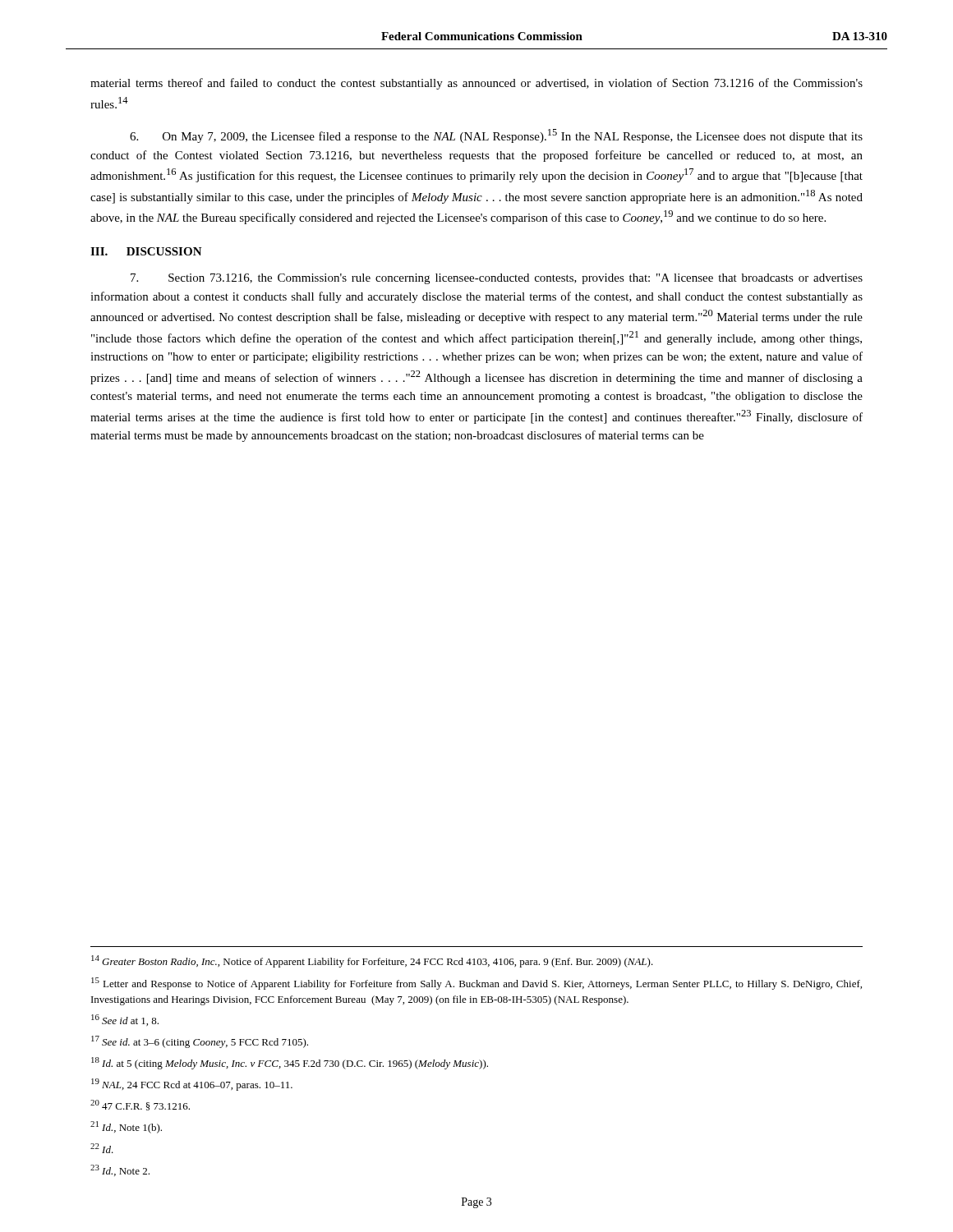
Task: Point to the text starting "18 Id. at 5 (citing"
Action: pos(290,1062)
